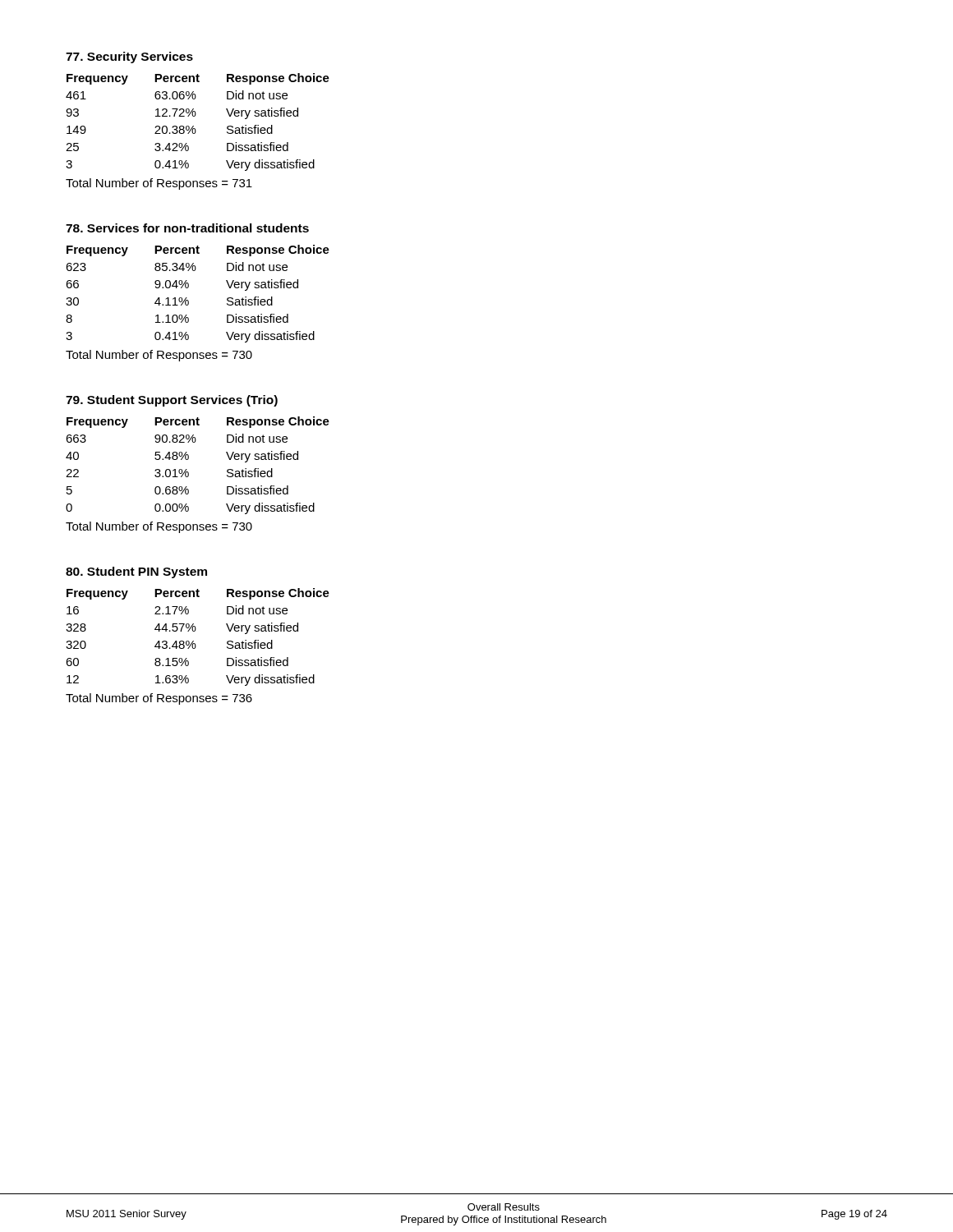Locate the region starting "78. Services for non-traditional students"

187,228
